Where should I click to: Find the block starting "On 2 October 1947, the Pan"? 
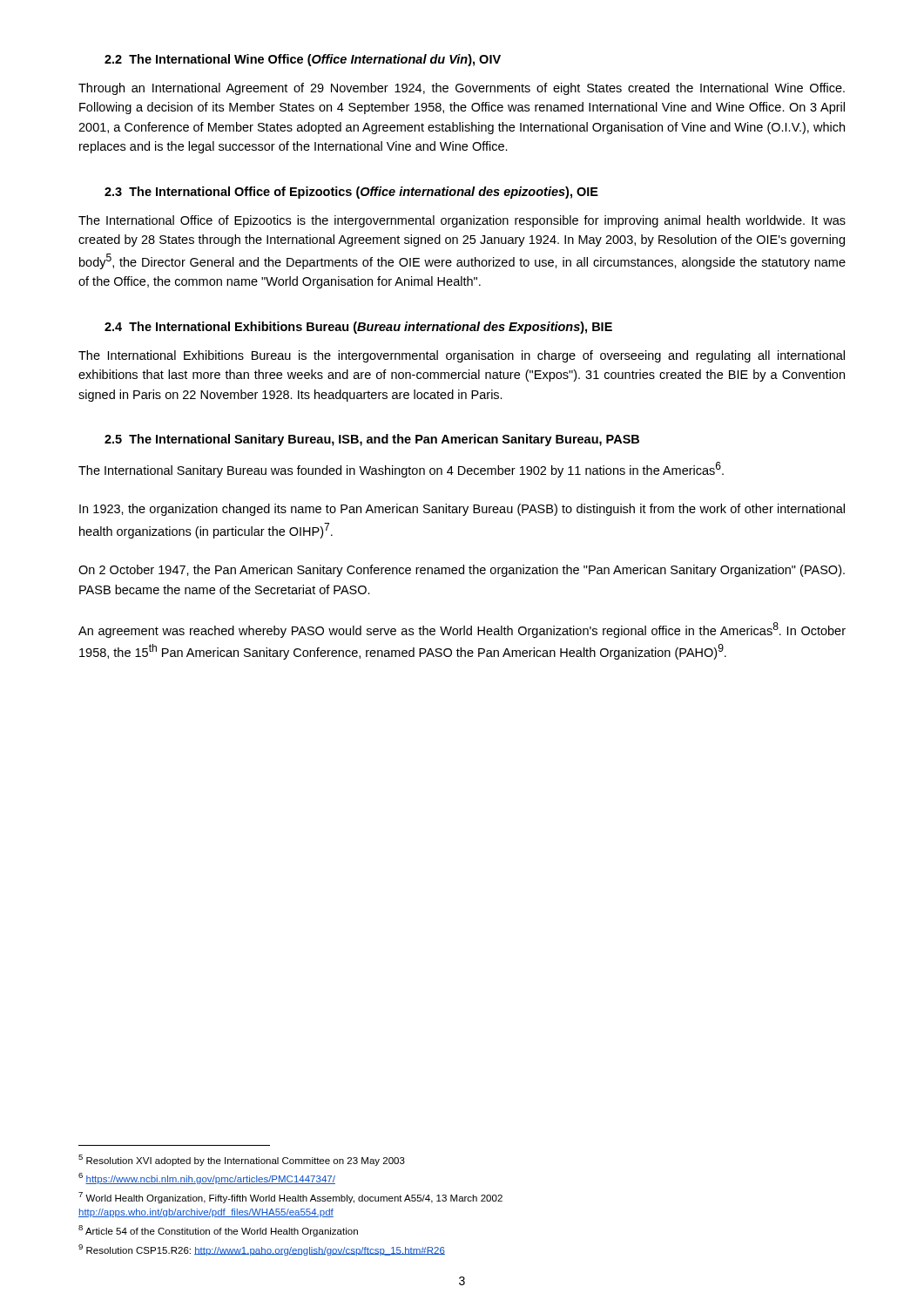click(462, 580)
